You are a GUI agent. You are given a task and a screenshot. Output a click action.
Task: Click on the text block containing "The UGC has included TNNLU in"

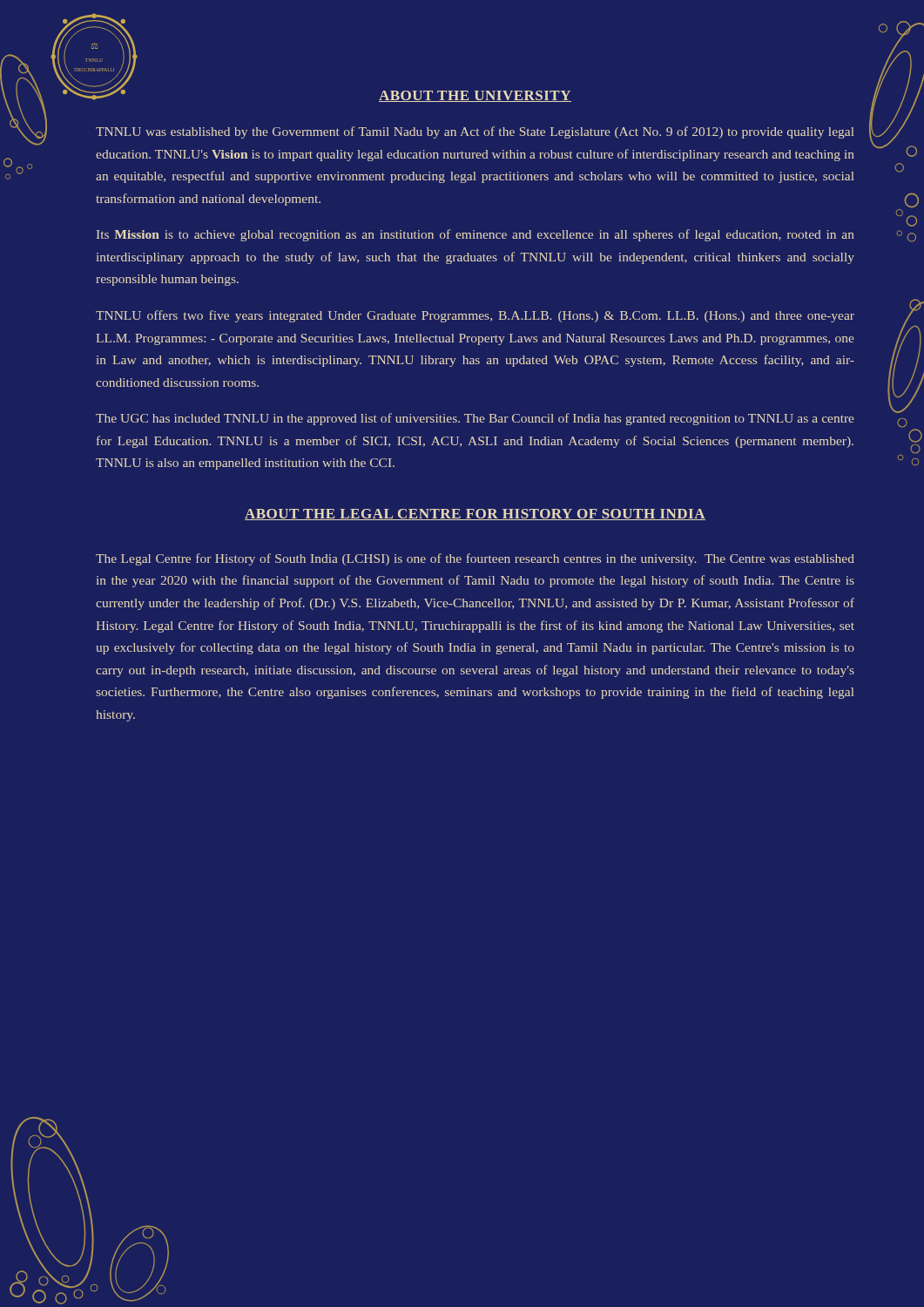coord(475,440)
